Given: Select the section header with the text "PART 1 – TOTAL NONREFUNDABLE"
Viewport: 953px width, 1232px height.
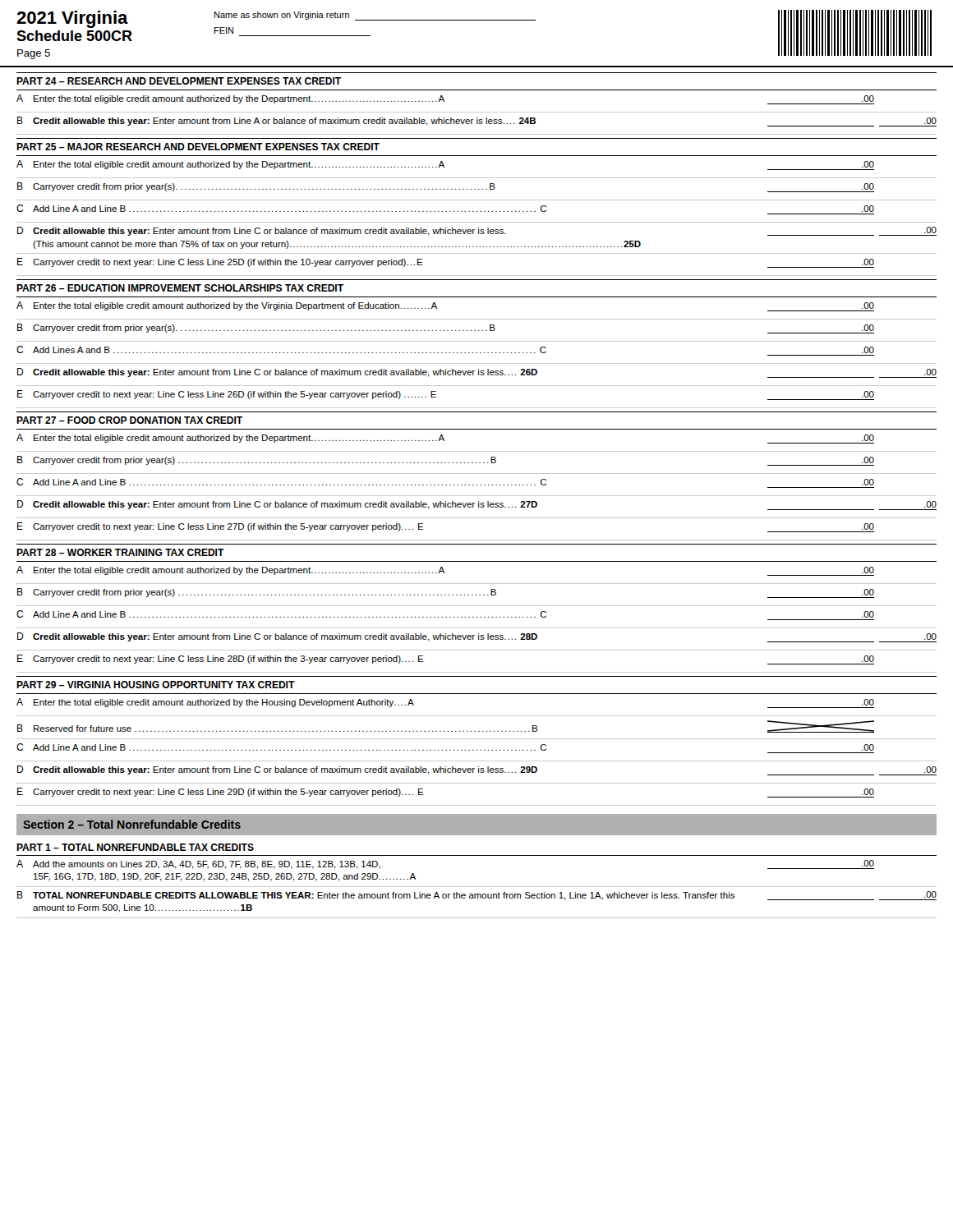Looking at the screenshot, I should tap(135, 847).
